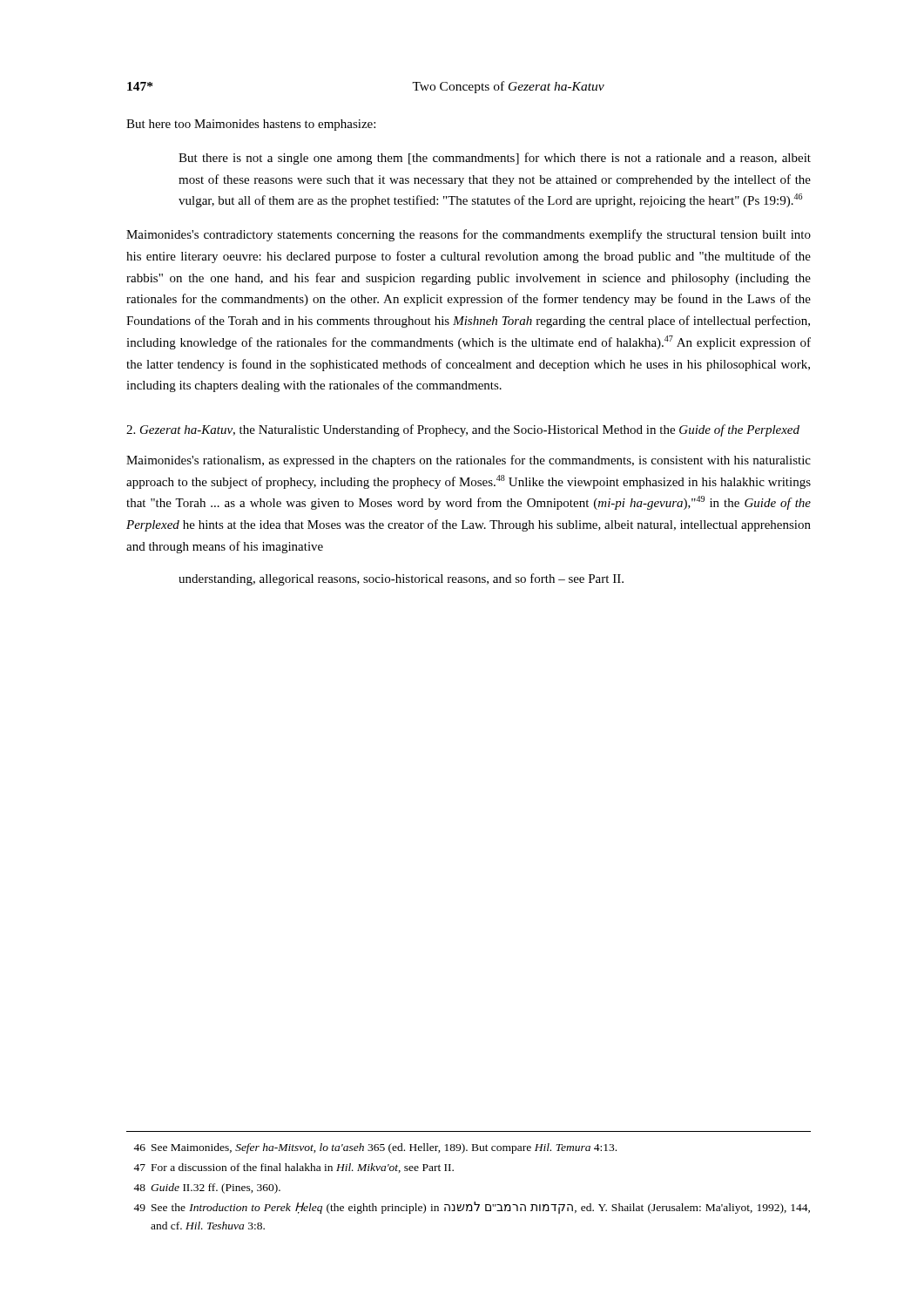Find the passage starting "But there is"
Viewport: 924px width, 1307px height.
(x=495, y=179)
